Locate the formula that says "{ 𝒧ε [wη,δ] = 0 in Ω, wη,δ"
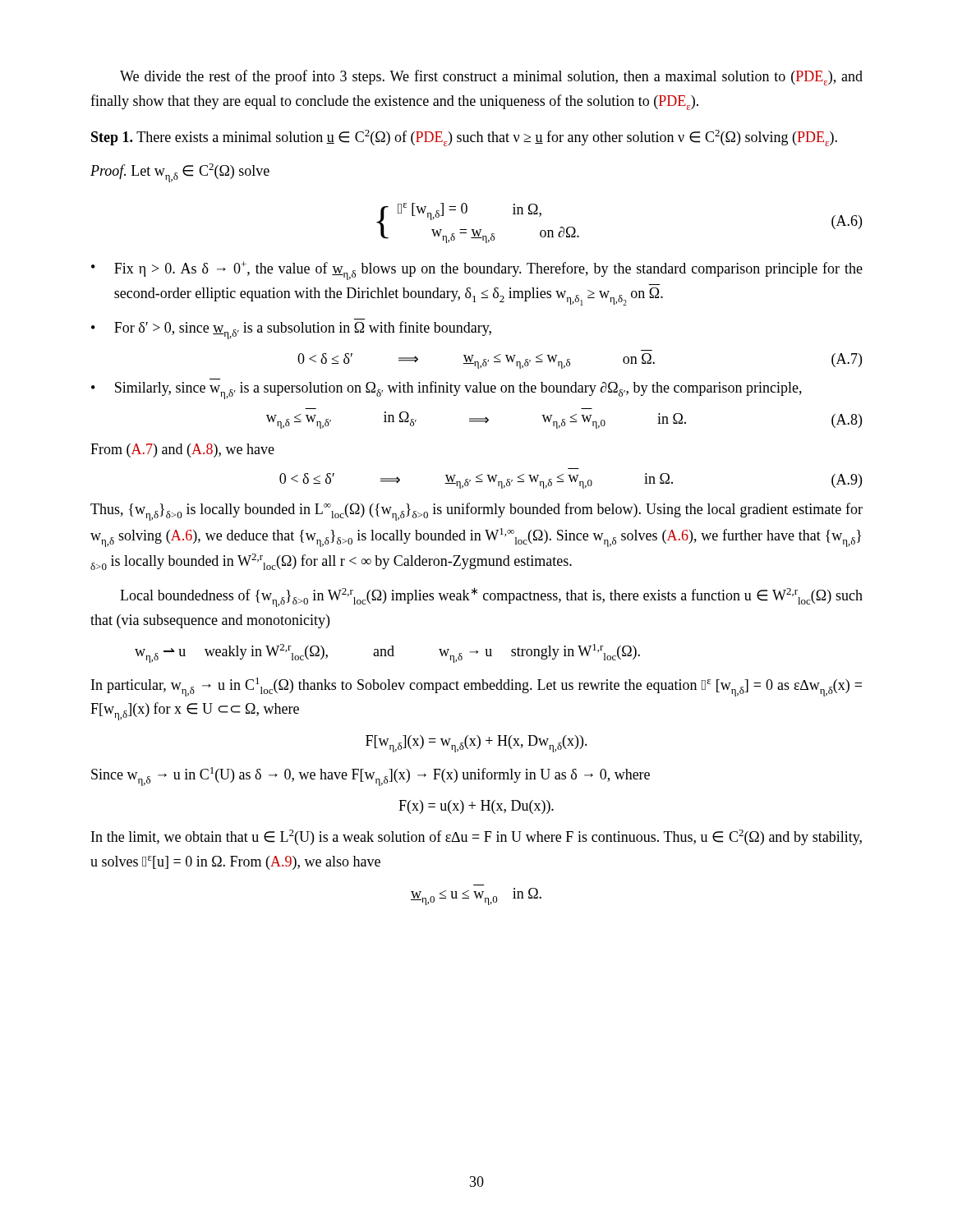953x1232 pixels. click(476, 221)
